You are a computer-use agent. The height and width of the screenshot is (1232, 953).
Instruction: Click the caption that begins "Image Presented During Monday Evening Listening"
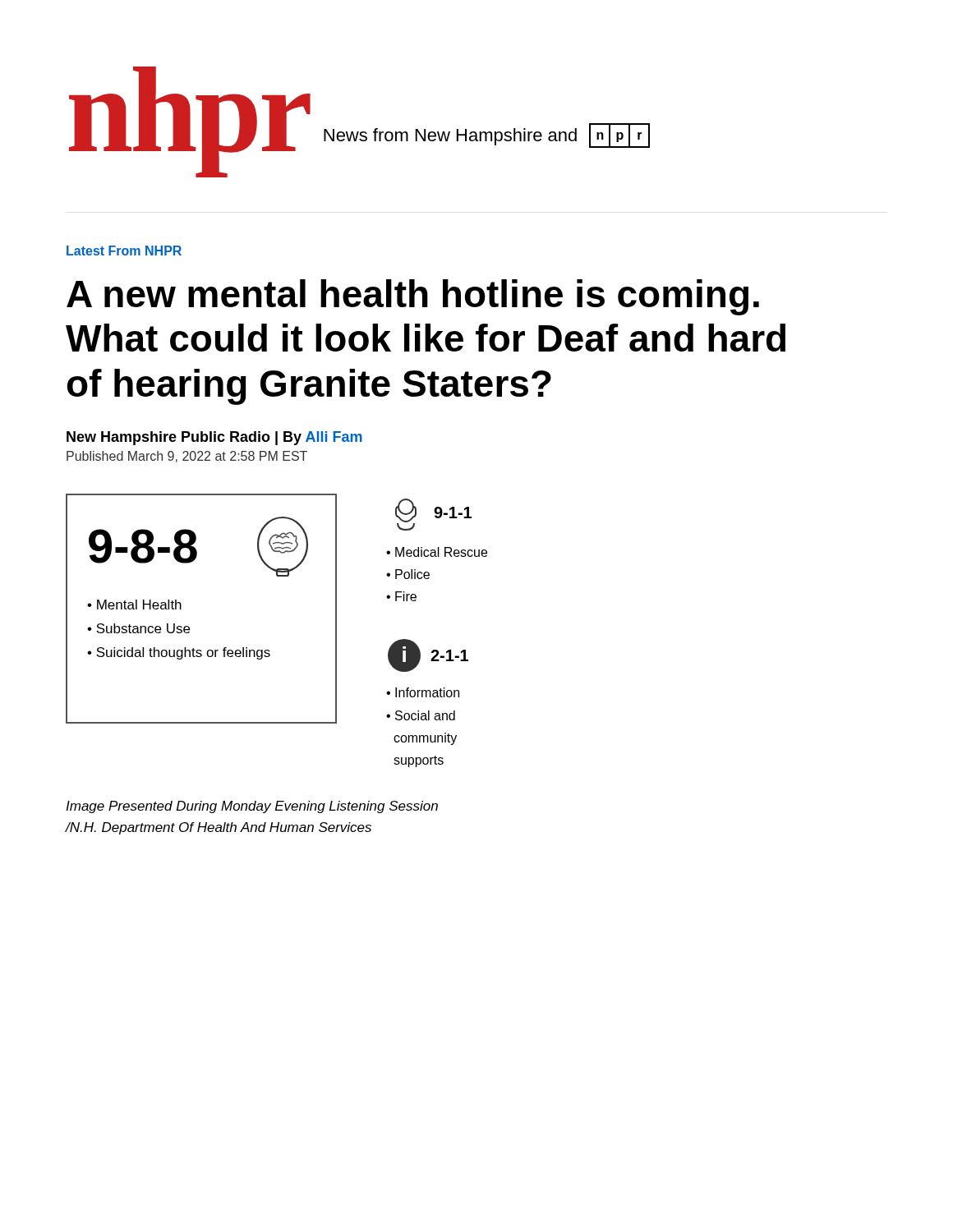click(x=252, y=817)
